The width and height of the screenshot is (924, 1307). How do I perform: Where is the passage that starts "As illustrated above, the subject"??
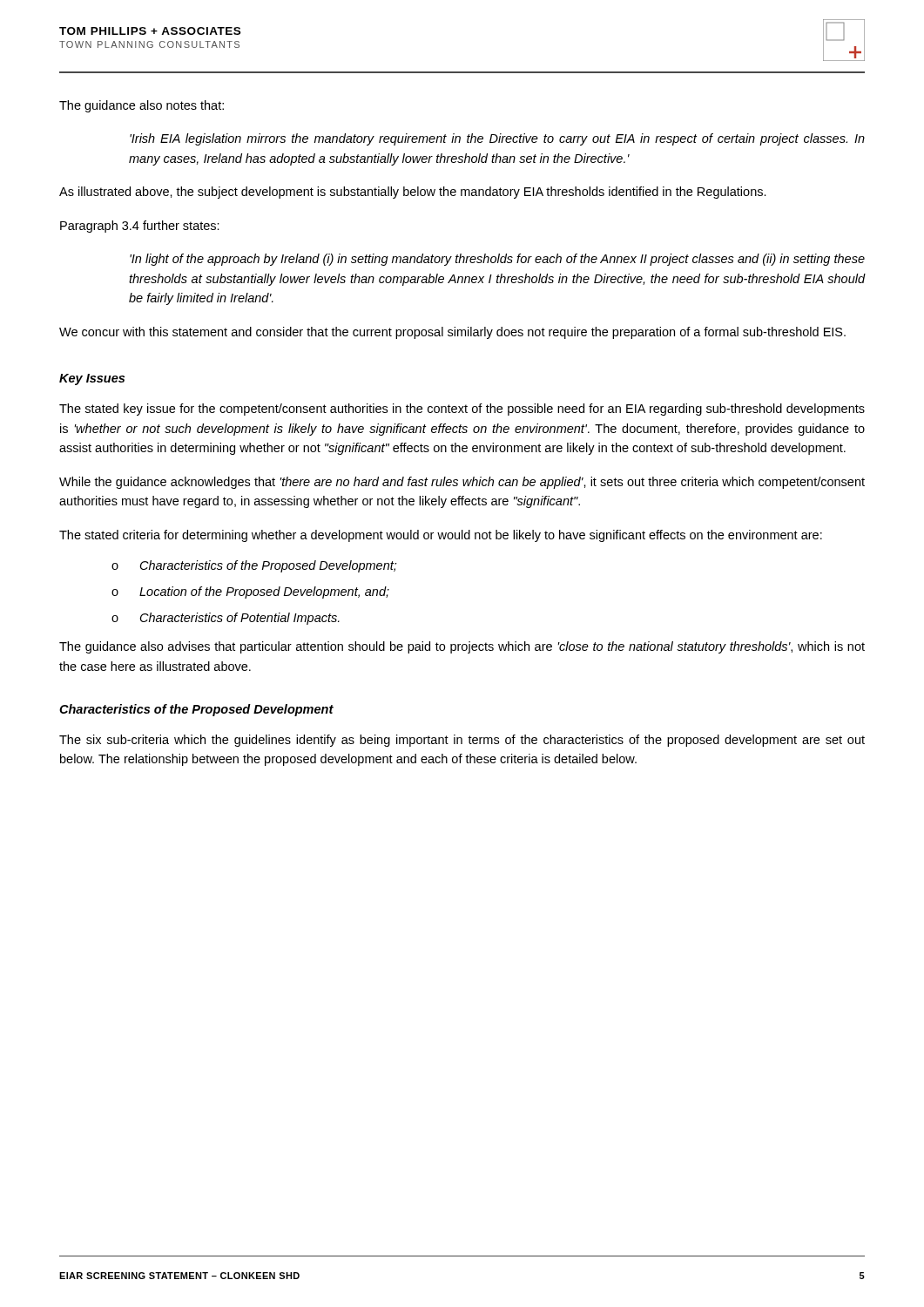tap(462, 192)
